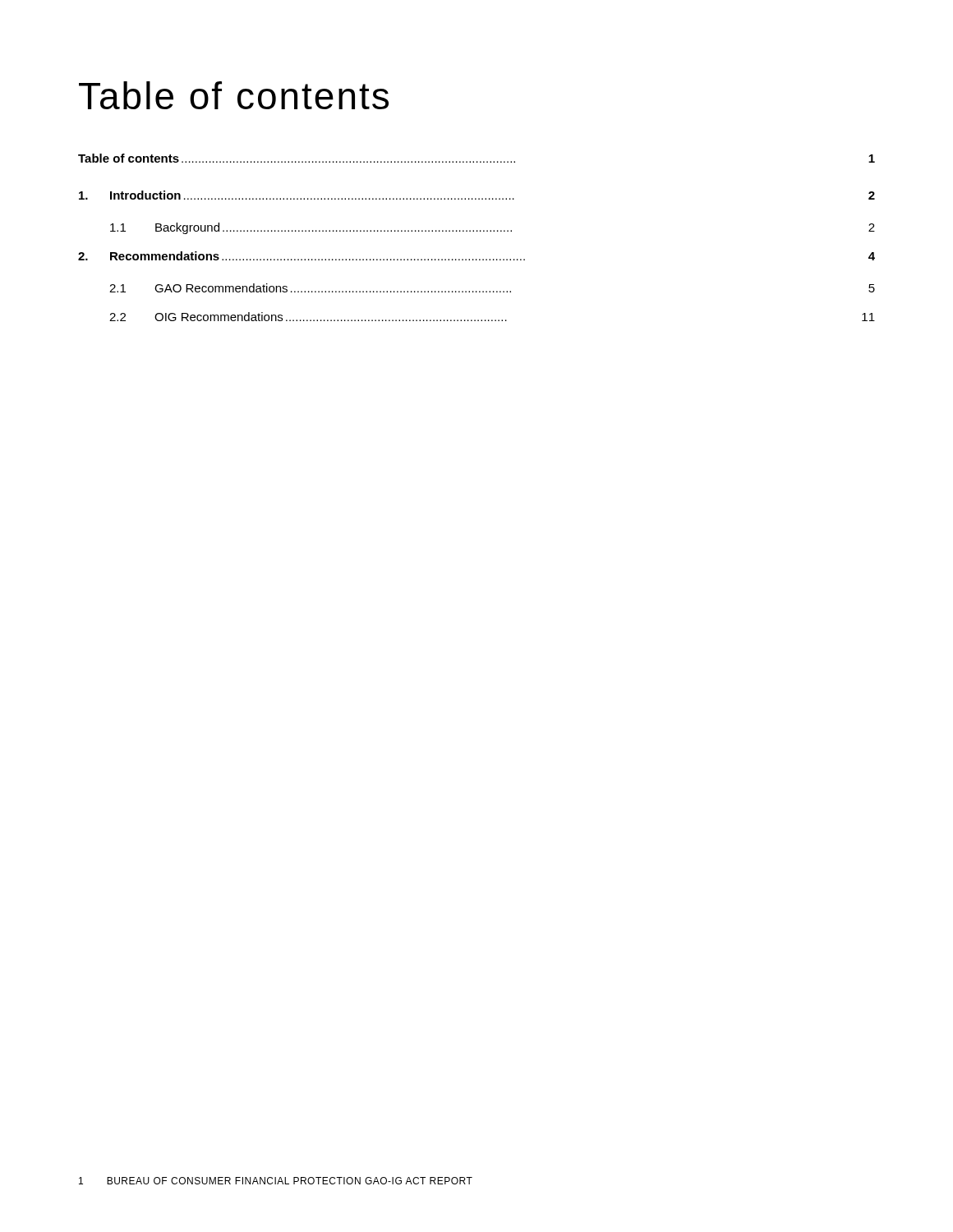Click on the region starting "2.1 GAO Recommendations"

(x=492, y=288)
